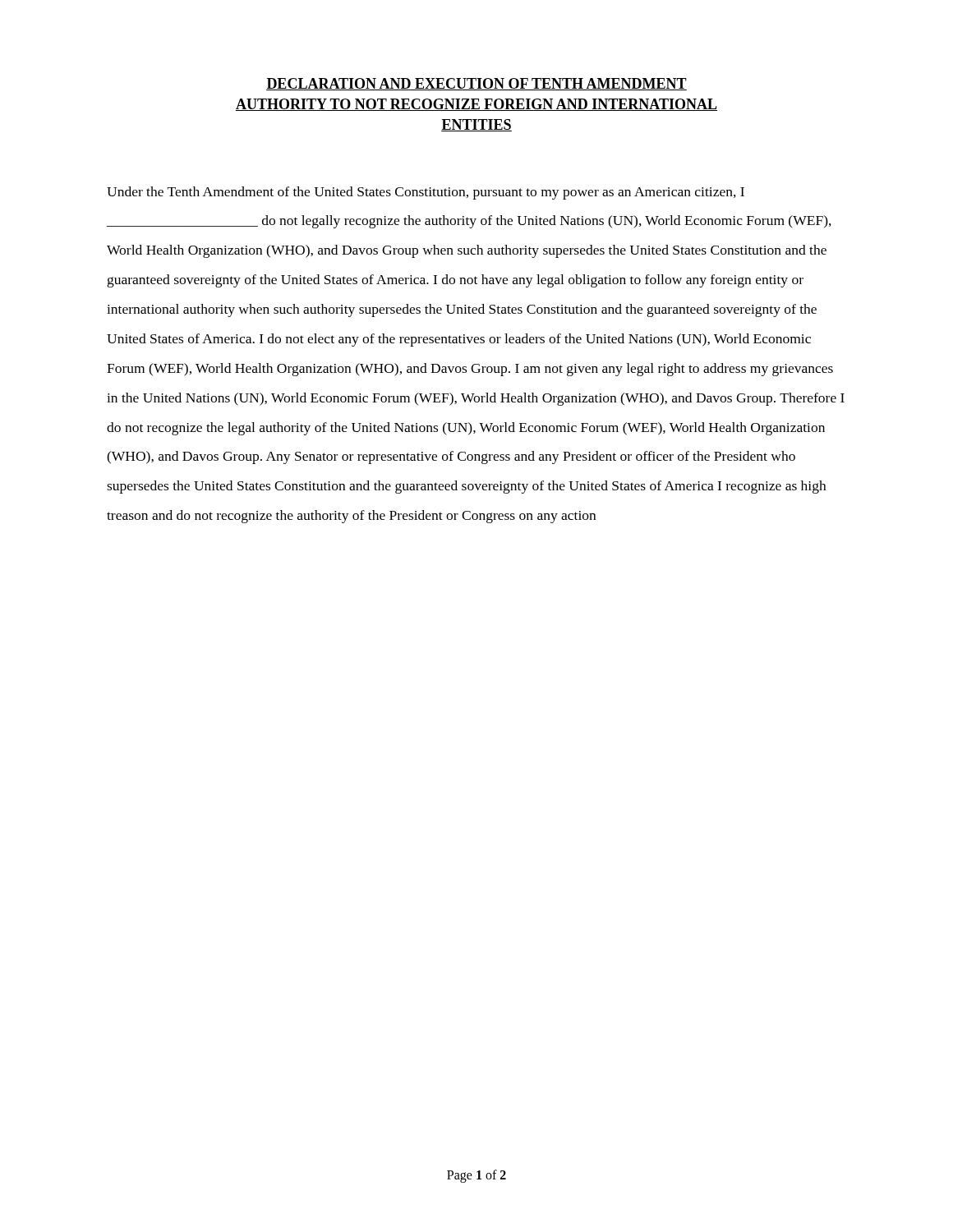Screen dimensions: 1232x953
Task: Where is the passage that starts "Under the Tenth"?
Action: pyautogui.click(x=476, y=353)
